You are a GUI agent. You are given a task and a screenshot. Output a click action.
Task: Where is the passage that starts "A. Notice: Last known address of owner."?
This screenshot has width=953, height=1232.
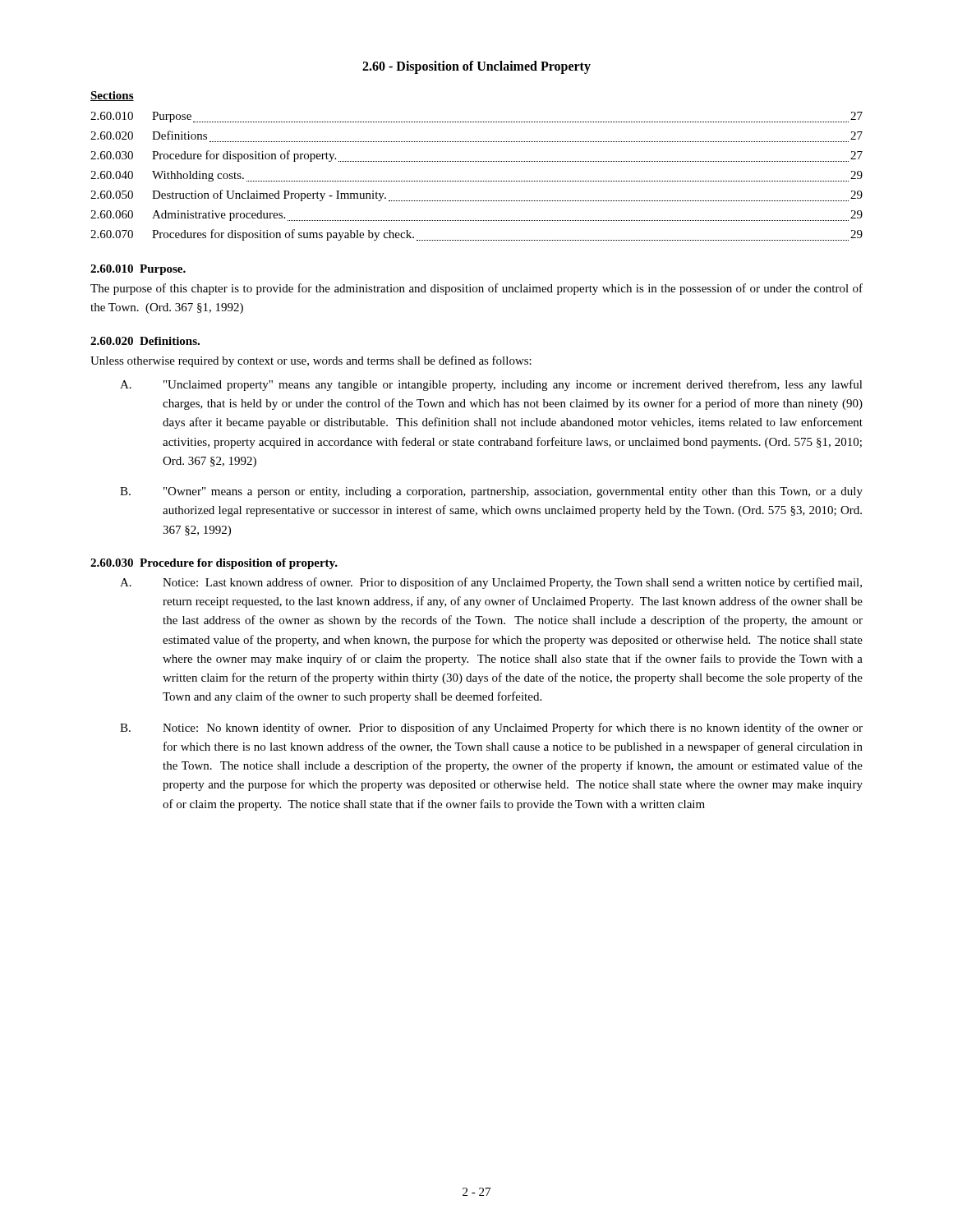click(x=476, y=640)
